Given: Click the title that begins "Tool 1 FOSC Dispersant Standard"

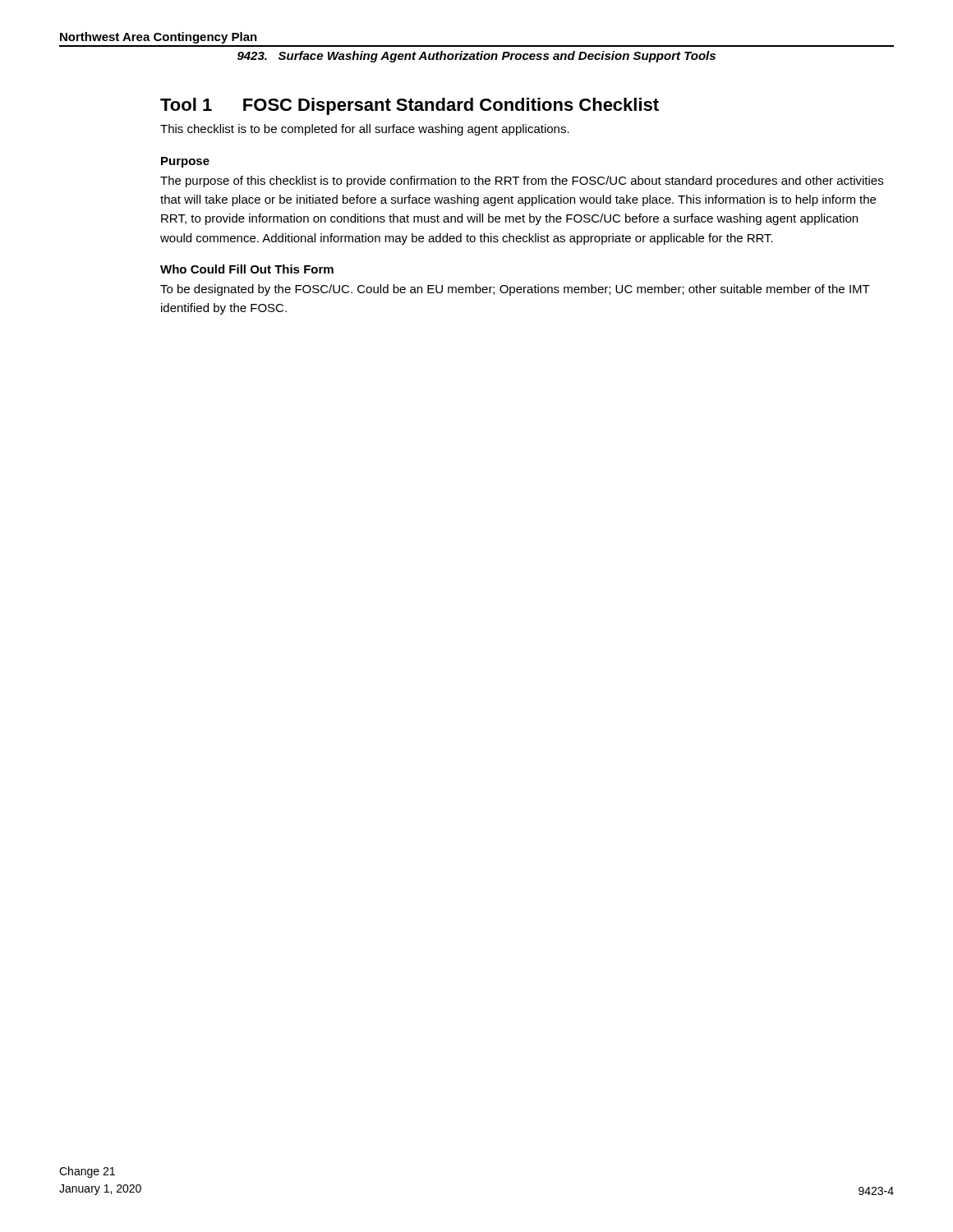Looking at the screenshot, I should (410, 105).
